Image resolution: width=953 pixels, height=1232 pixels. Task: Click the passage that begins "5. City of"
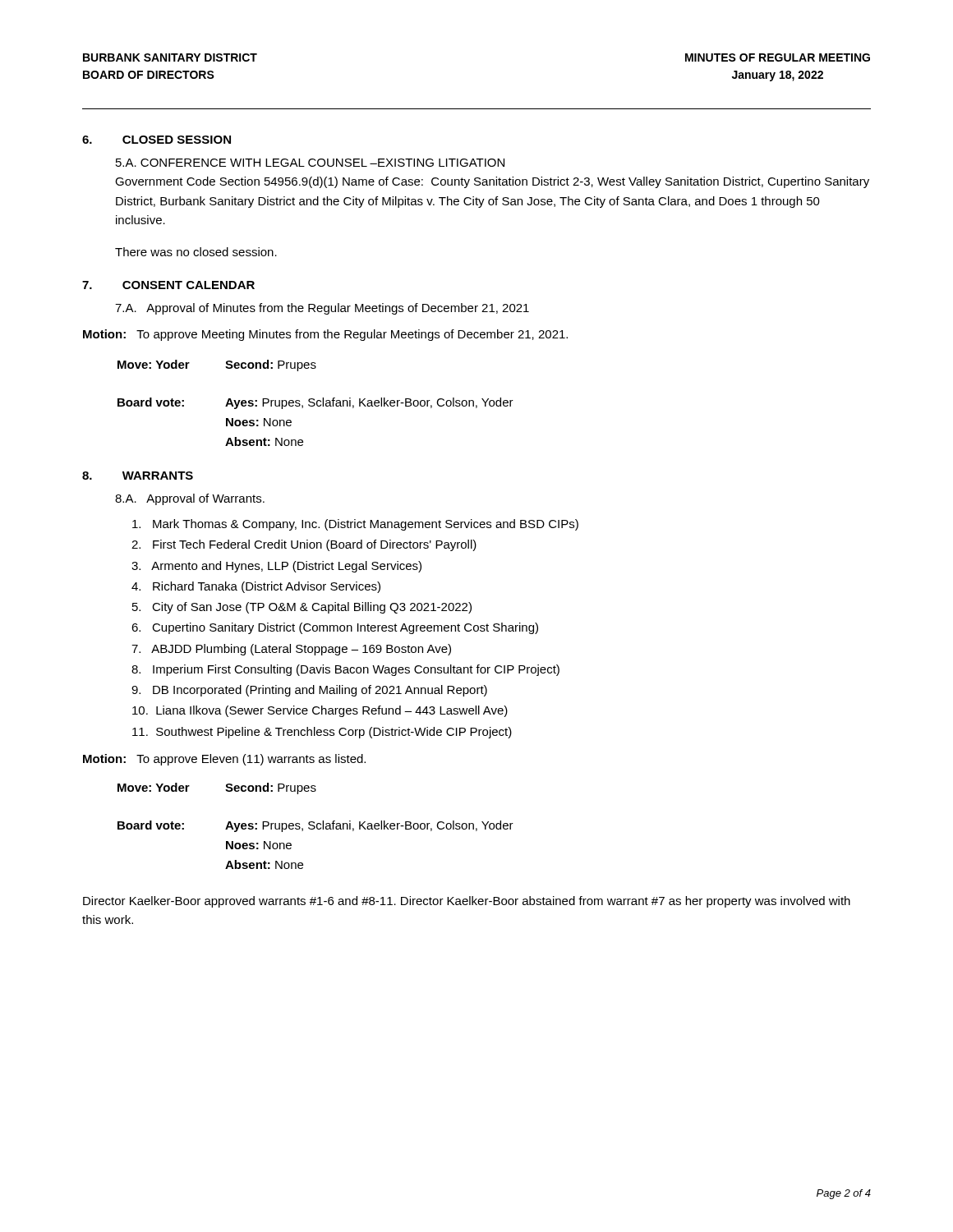[x=302, y=607]
